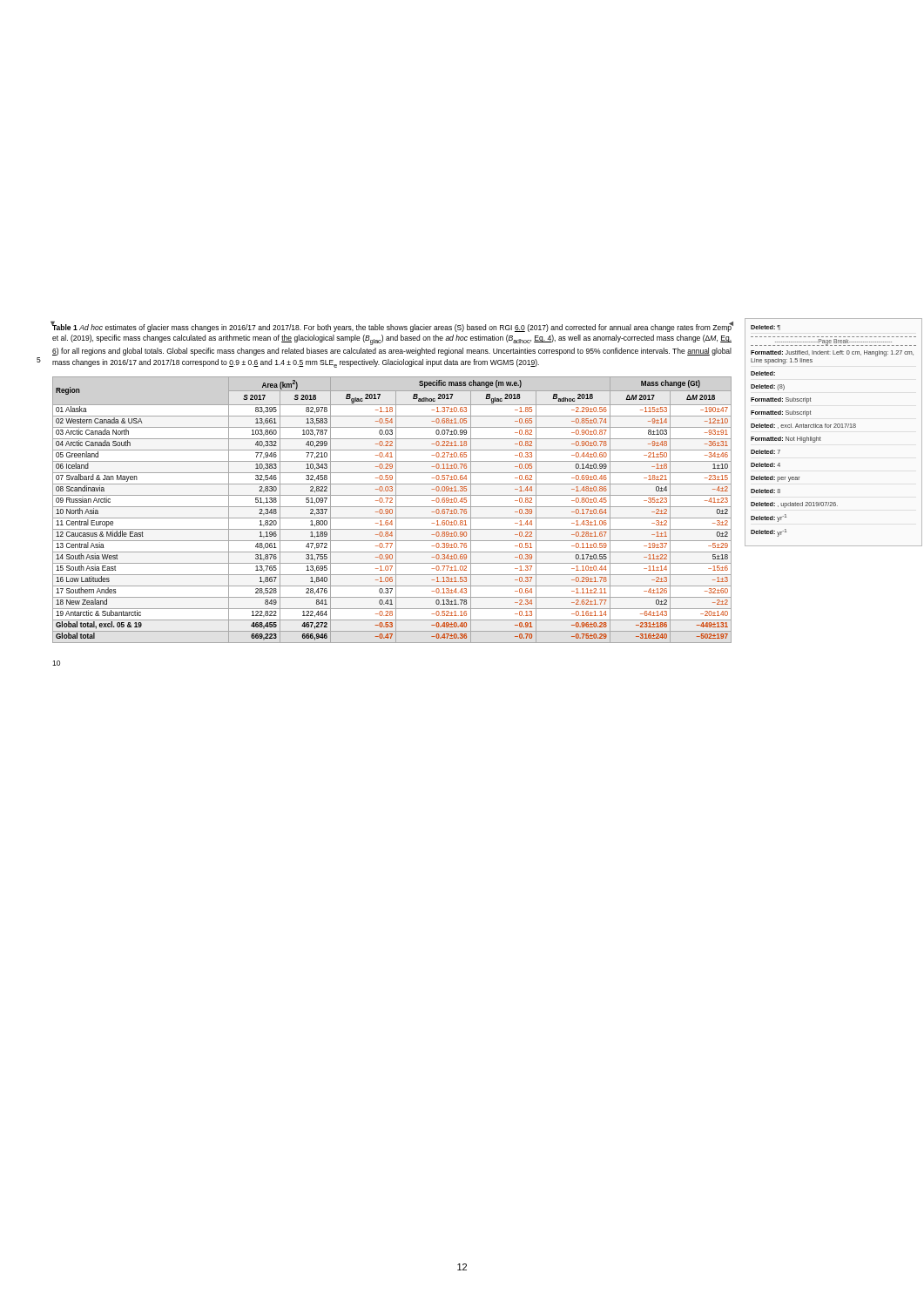Find a caption
924x1307 pixels.
pos(392,346)
